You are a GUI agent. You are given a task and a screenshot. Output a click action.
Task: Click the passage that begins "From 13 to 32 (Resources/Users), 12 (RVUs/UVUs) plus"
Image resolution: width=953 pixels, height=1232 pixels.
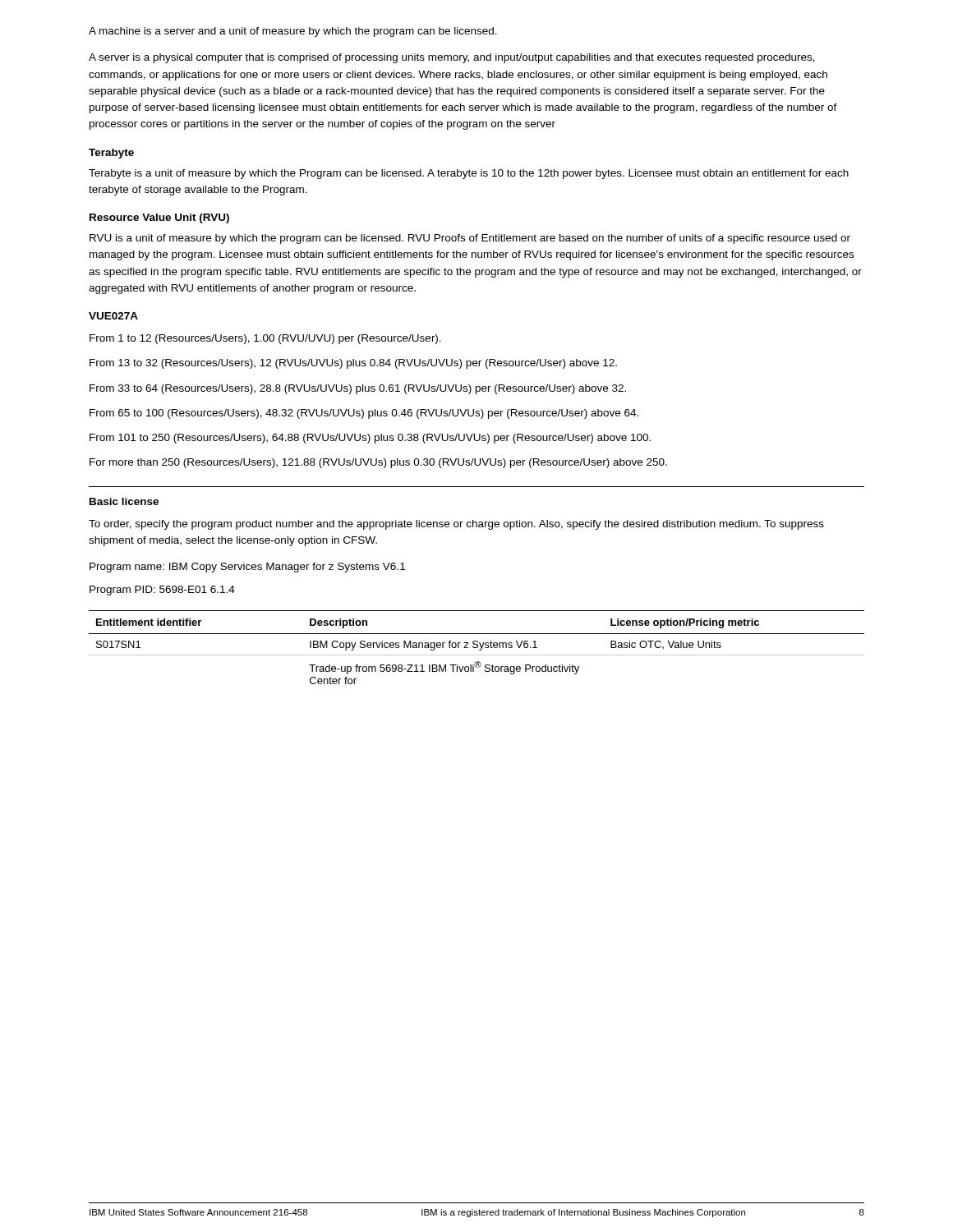point(353,363)
